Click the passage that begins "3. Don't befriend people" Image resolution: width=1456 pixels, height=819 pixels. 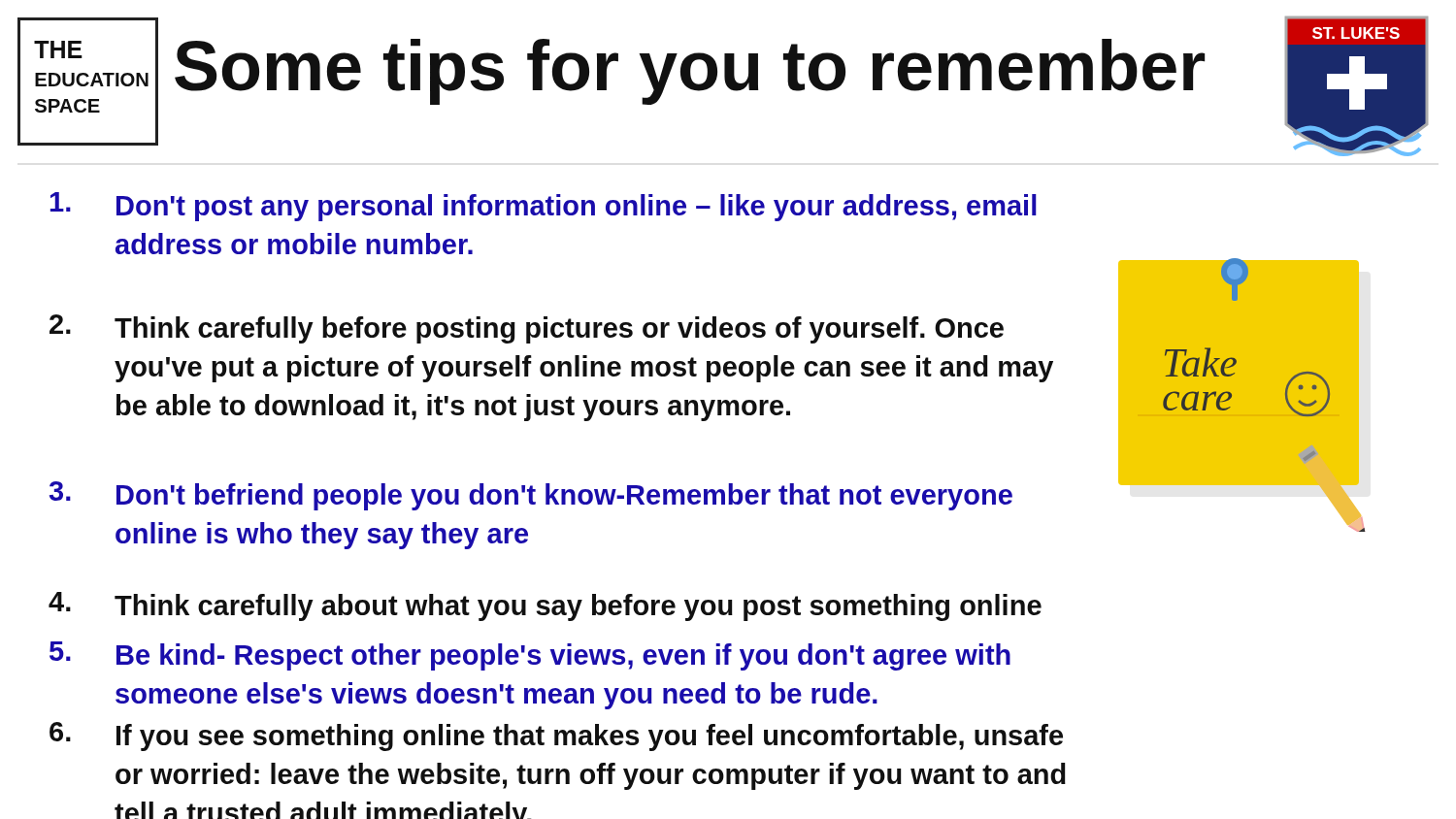[563, 514]
